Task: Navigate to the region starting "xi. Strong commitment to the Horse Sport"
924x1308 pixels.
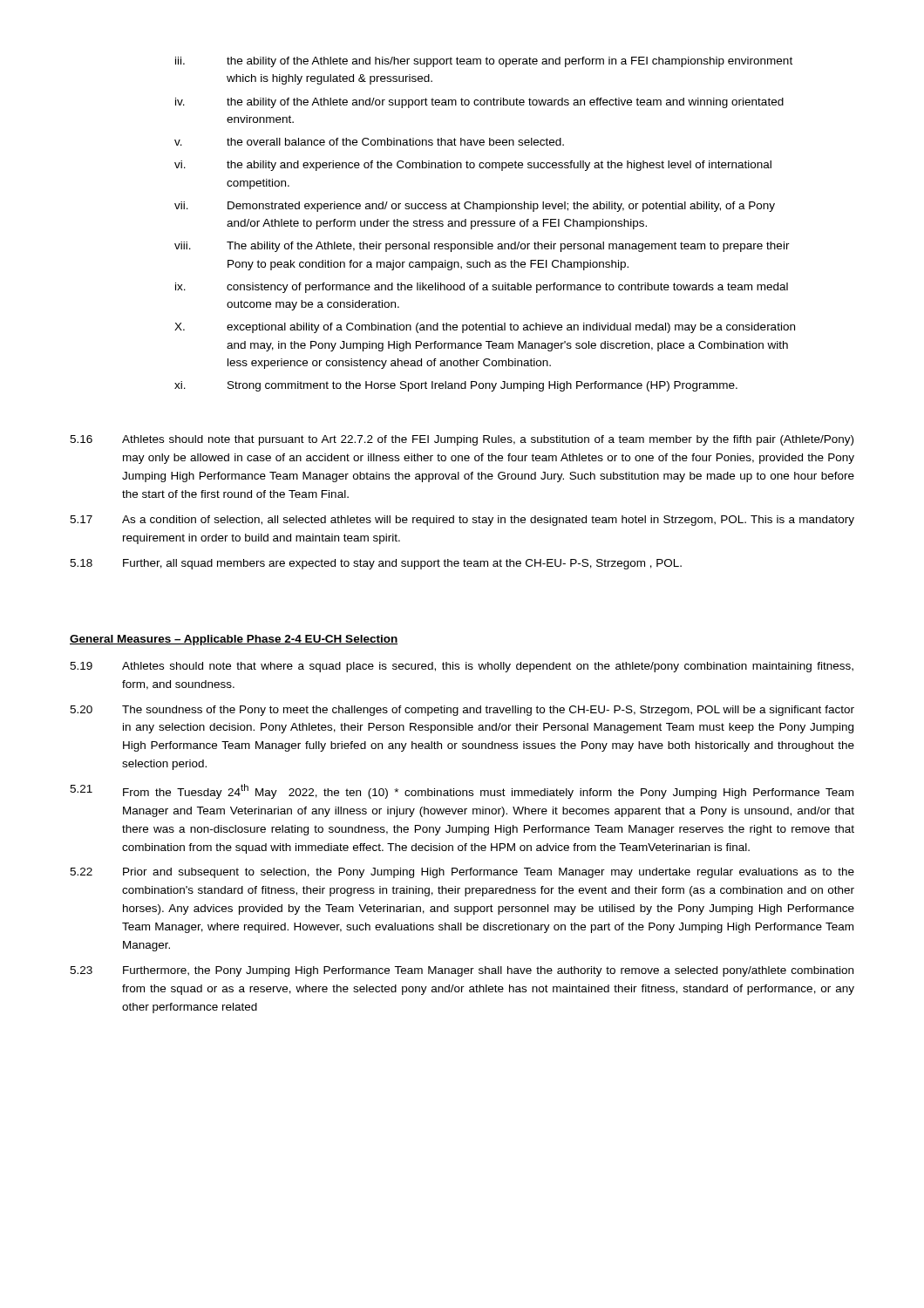Action: (x=488, y=386)
